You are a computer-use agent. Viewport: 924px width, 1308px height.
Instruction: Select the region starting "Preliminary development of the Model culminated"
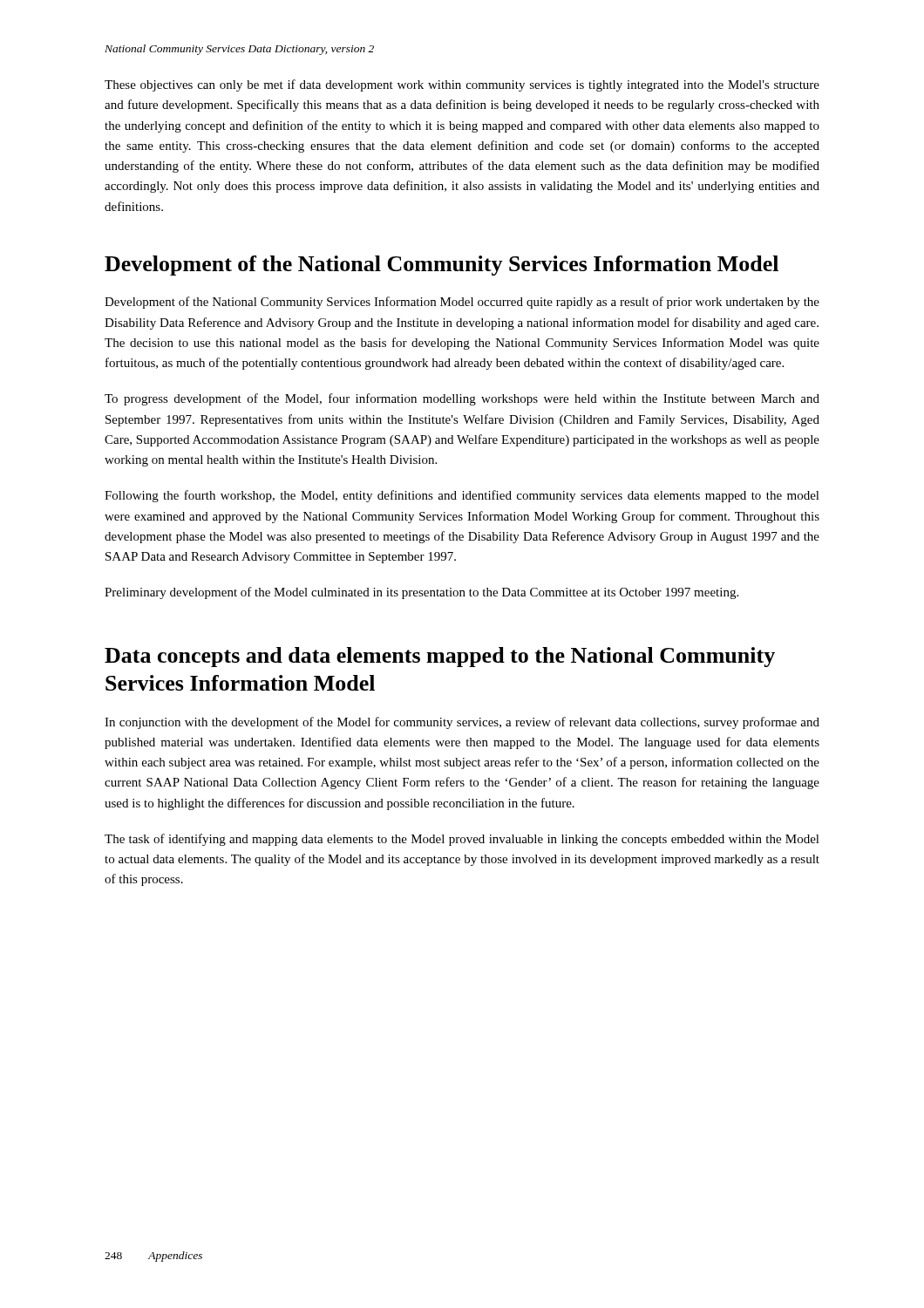tap(422, 592)
